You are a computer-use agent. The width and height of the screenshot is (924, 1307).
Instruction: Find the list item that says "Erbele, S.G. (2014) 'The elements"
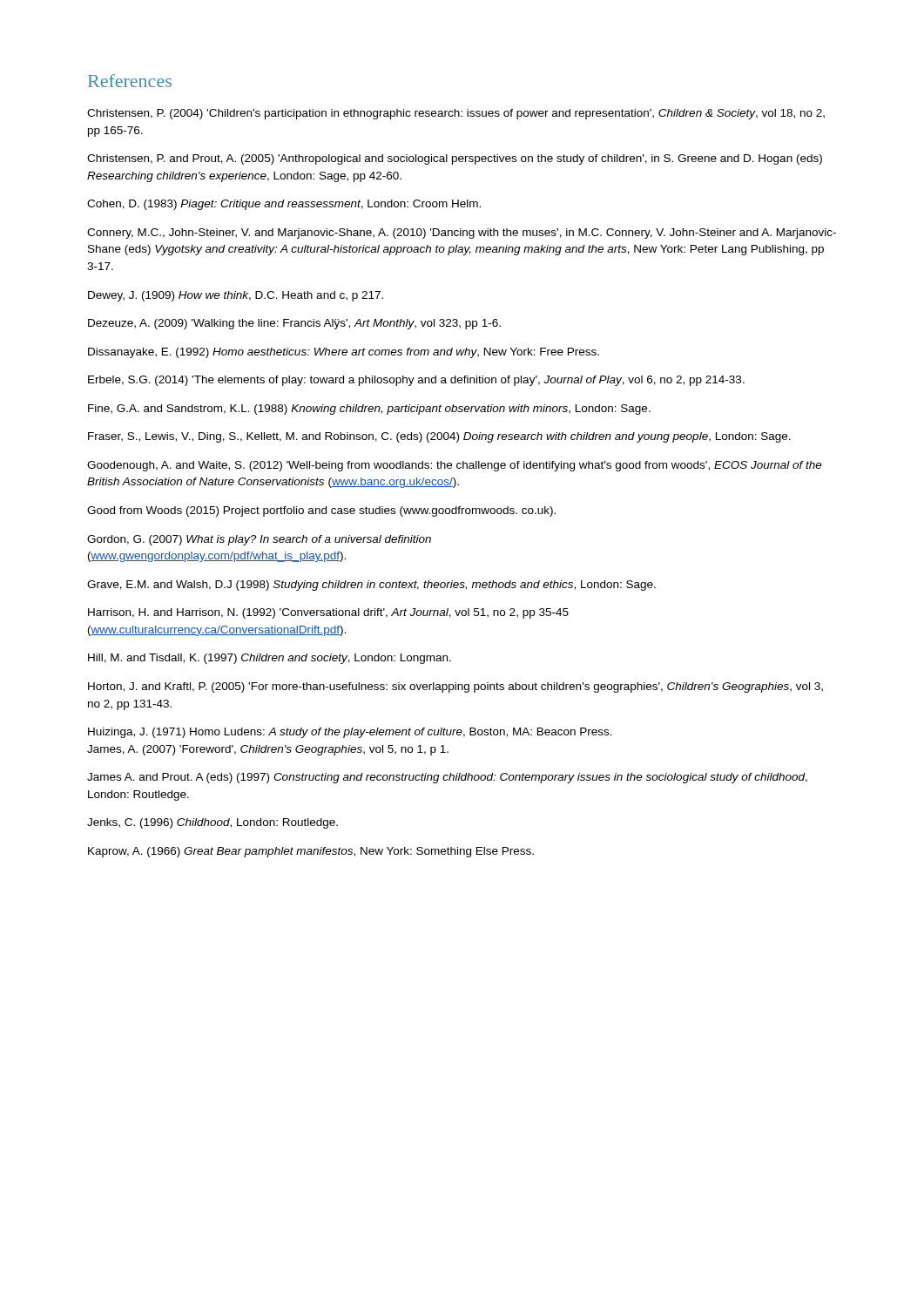pyautogui.click(x=416, y=380)
